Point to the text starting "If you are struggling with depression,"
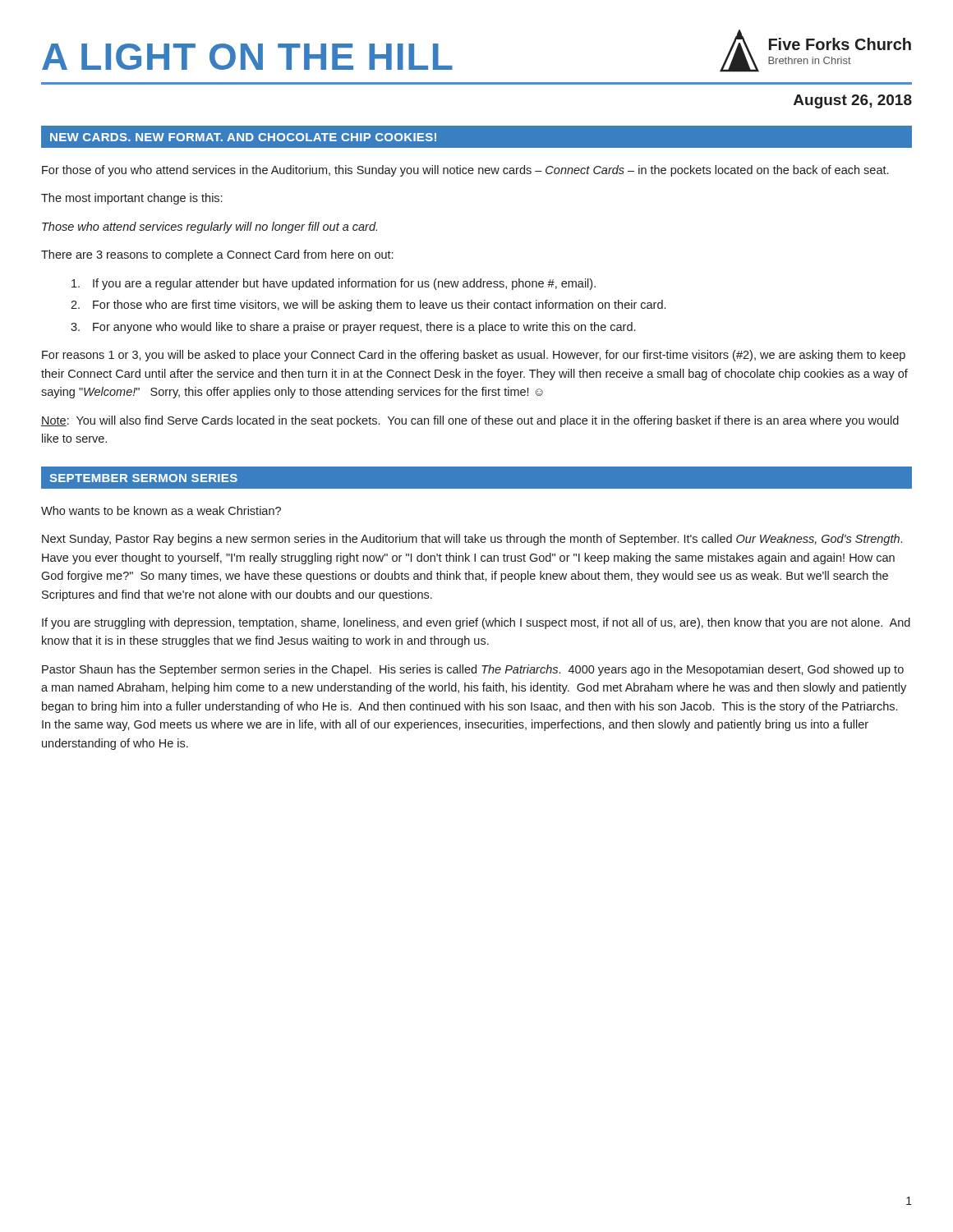Screen dimensions: 1232x953 pos(476,632)
